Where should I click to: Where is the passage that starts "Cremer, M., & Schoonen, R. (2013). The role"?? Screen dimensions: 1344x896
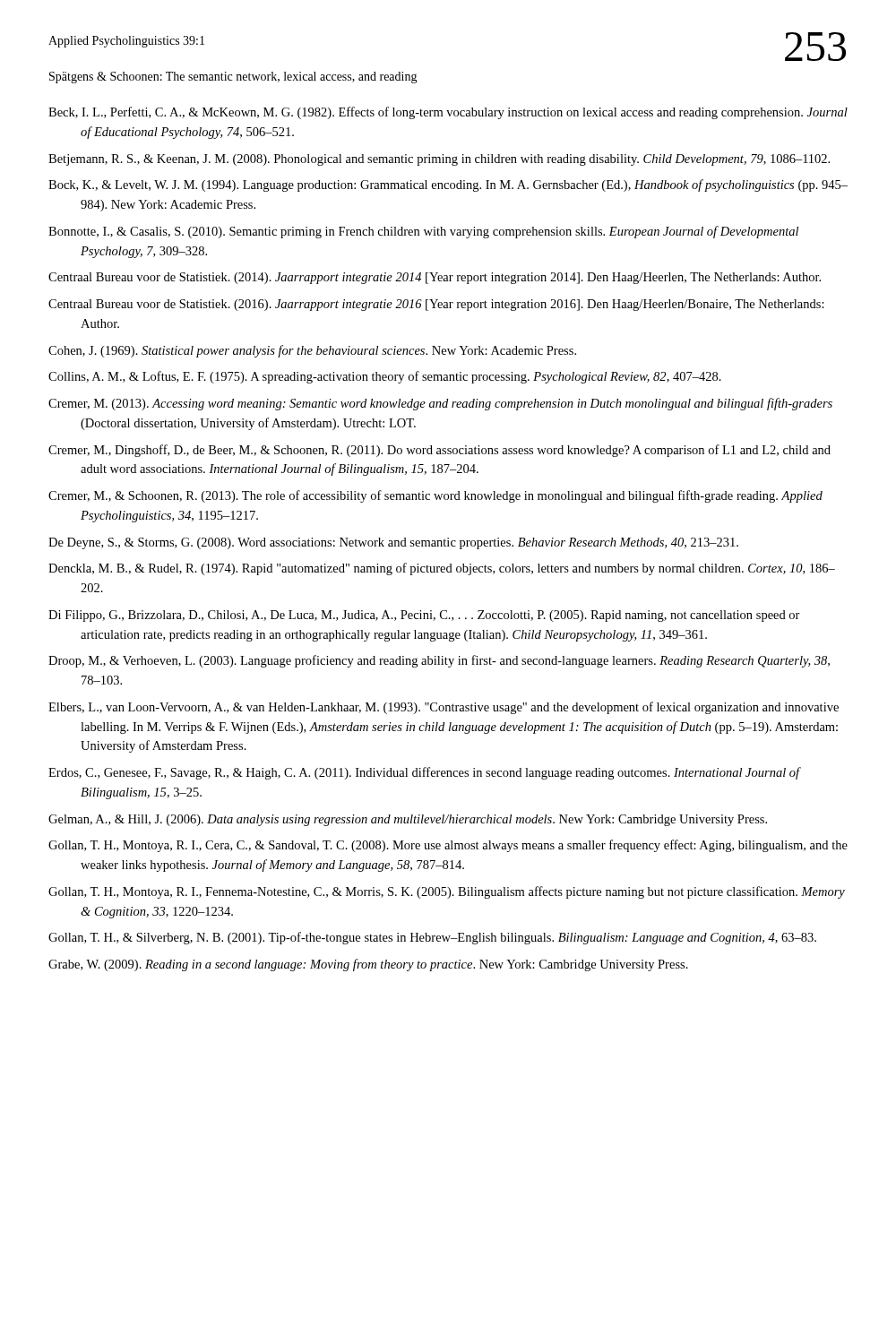(435, 505)
